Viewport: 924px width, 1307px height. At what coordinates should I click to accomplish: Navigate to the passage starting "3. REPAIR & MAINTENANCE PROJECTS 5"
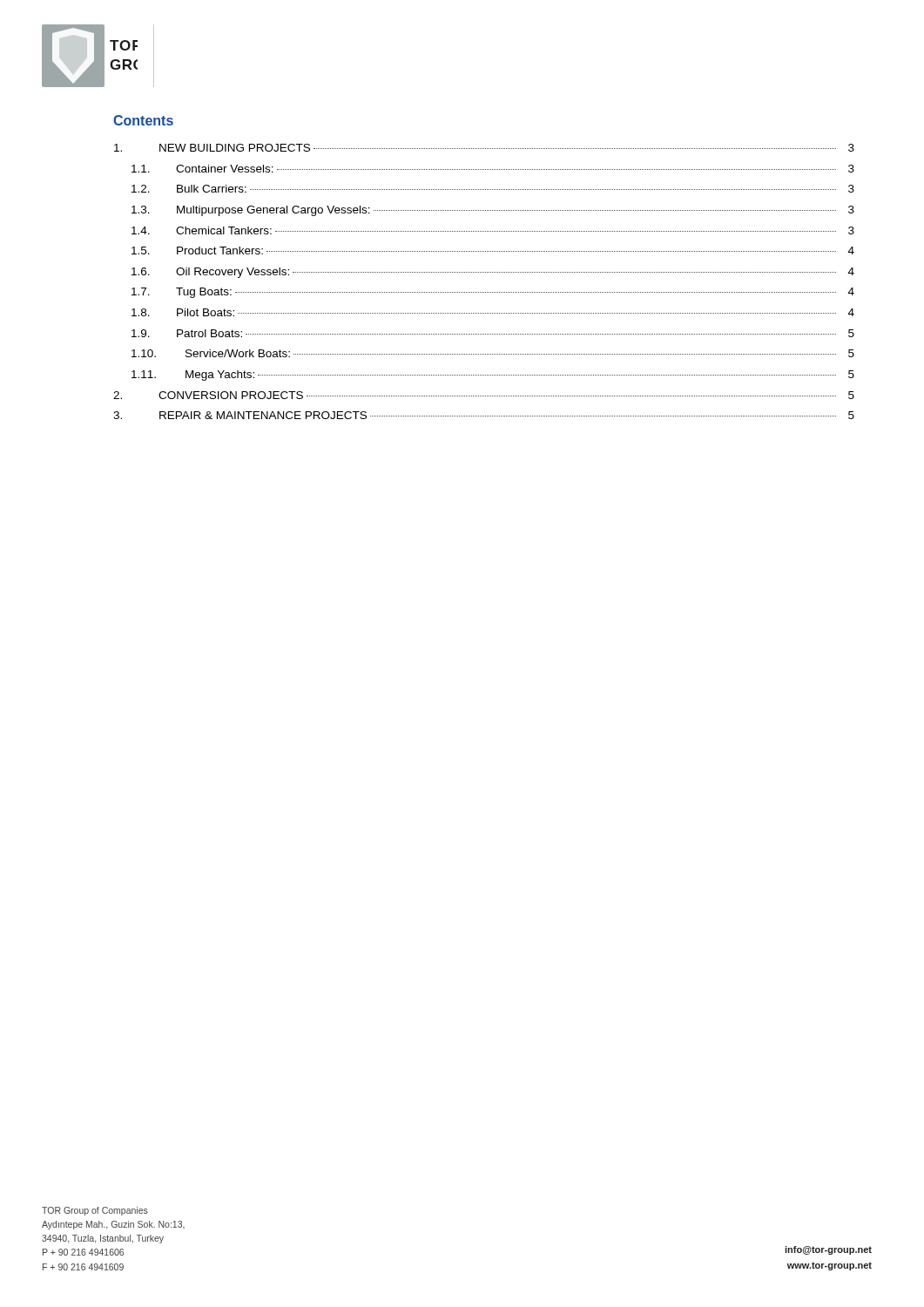tap(484, 416)
